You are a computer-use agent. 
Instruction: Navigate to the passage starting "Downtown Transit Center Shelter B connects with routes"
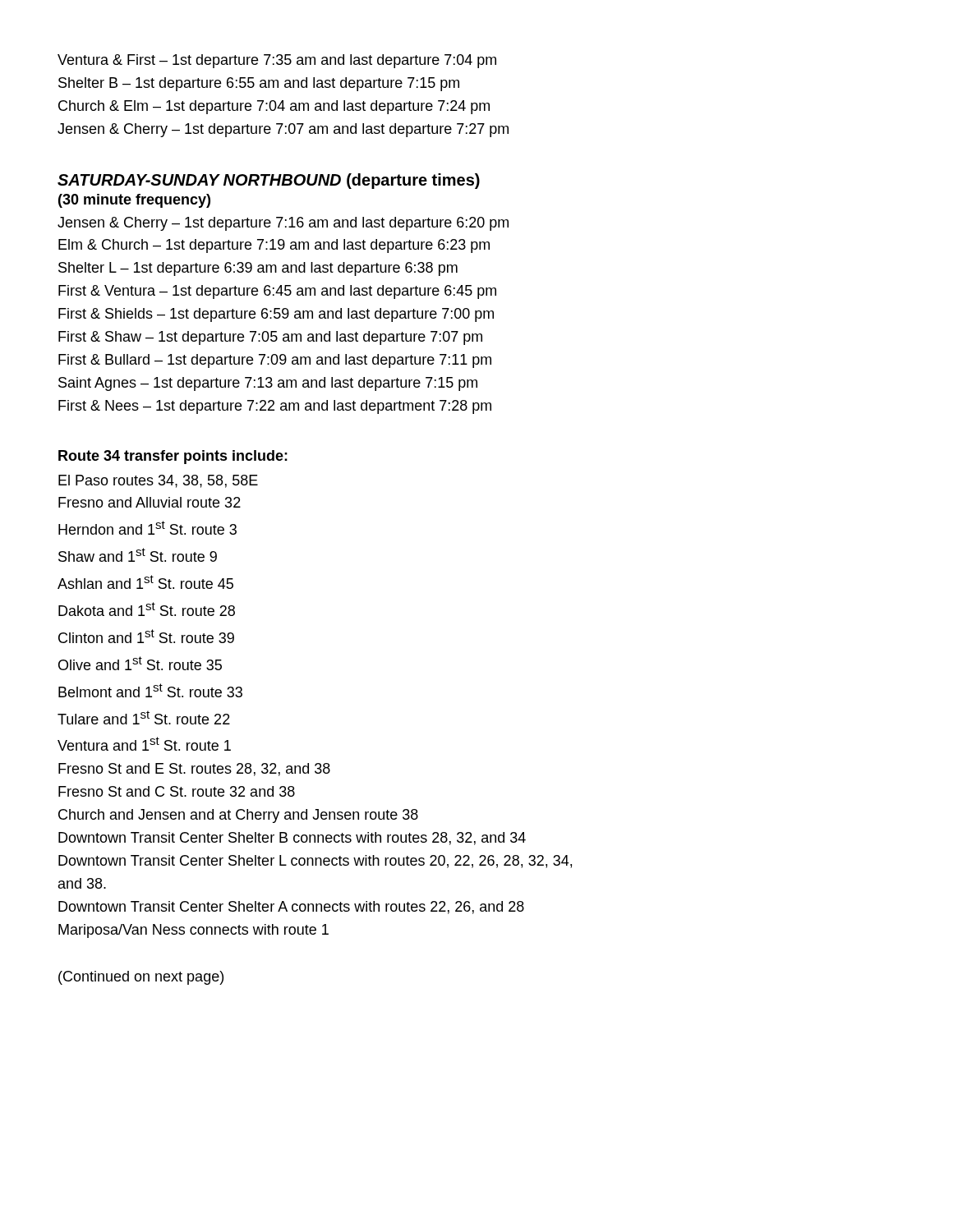click(x=292, y=838)
